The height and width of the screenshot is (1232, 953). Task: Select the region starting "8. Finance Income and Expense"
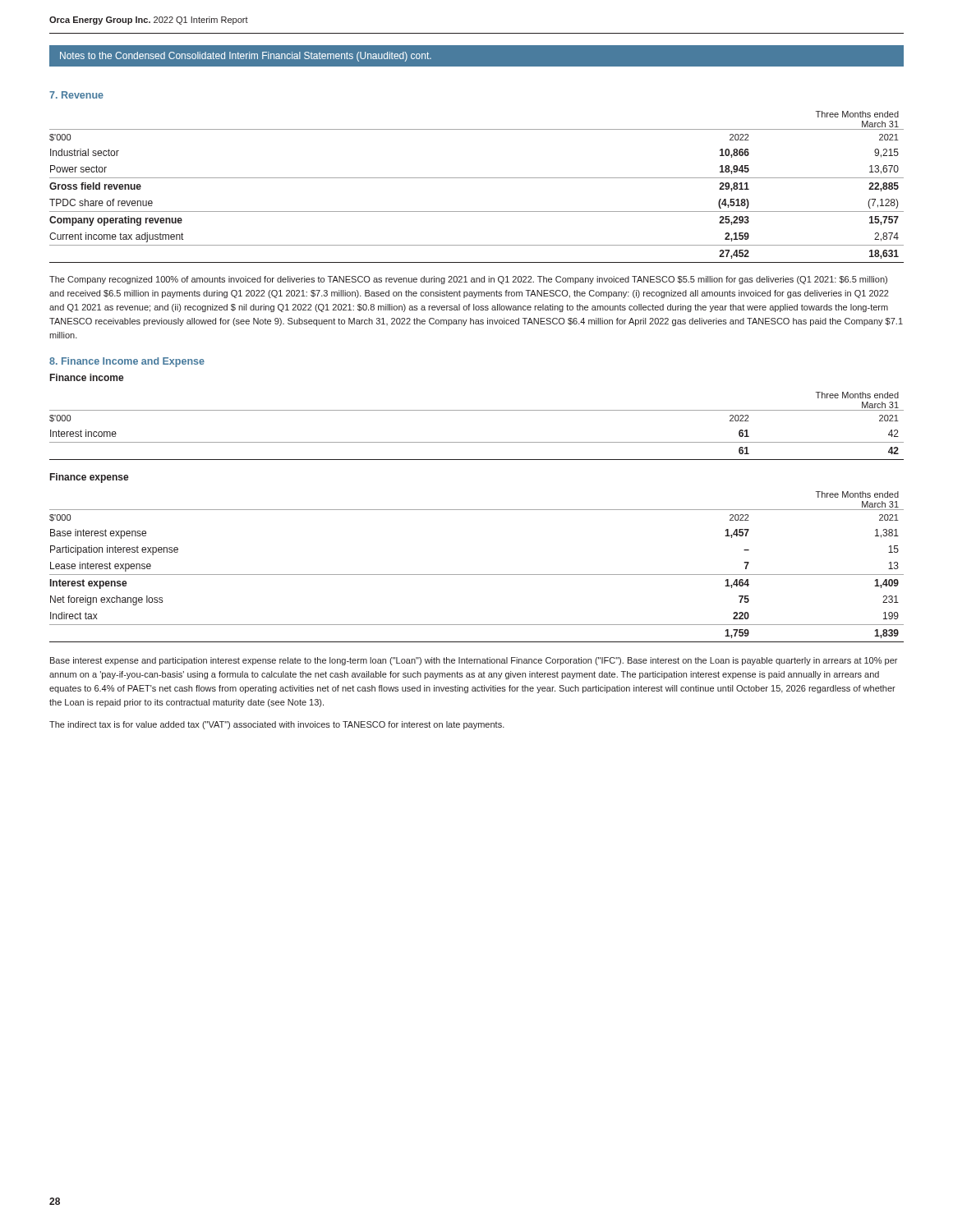coord(127,362)
